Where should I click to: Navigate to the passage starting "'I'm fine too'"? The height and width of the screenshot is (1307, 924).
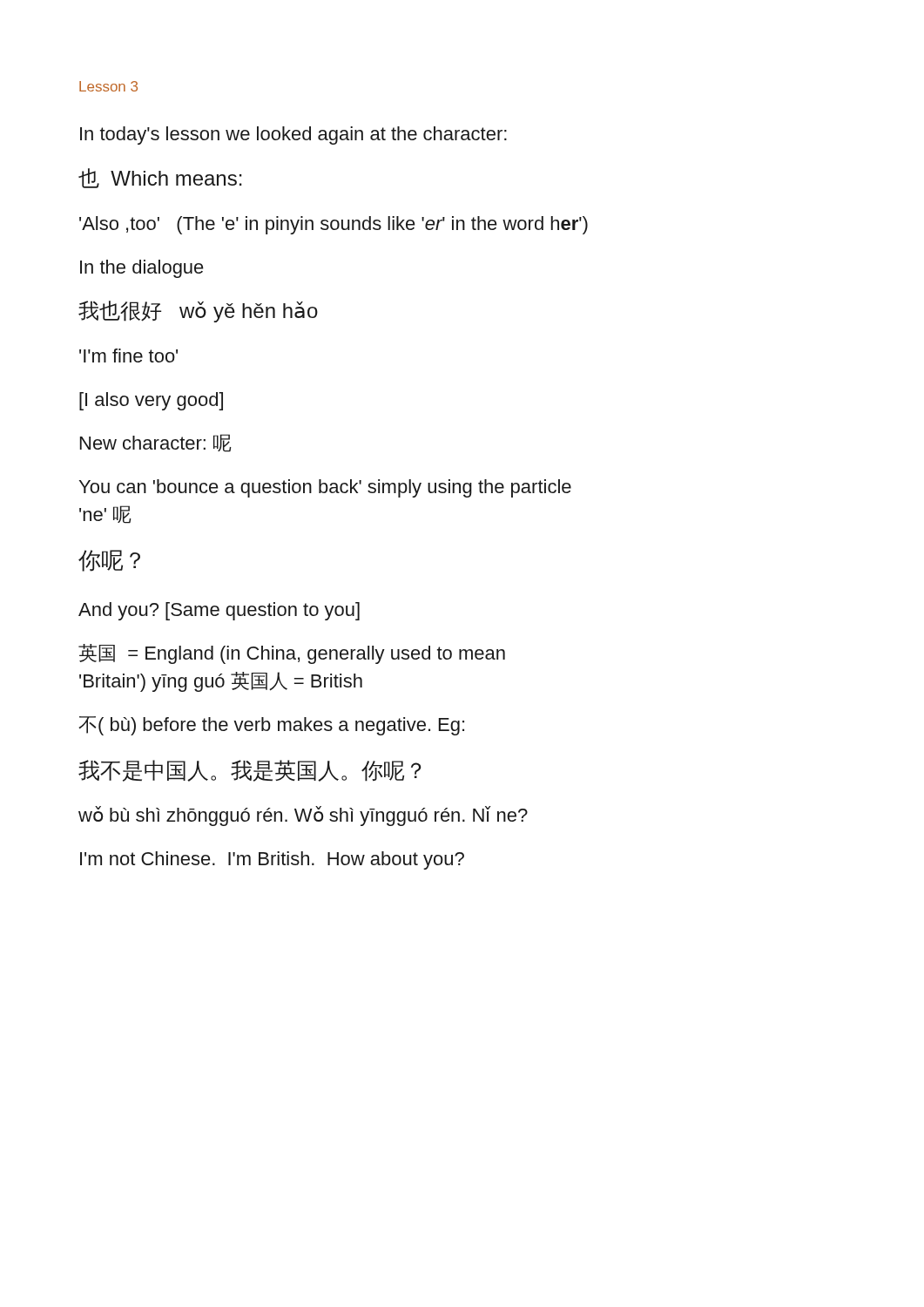[129, 356]
